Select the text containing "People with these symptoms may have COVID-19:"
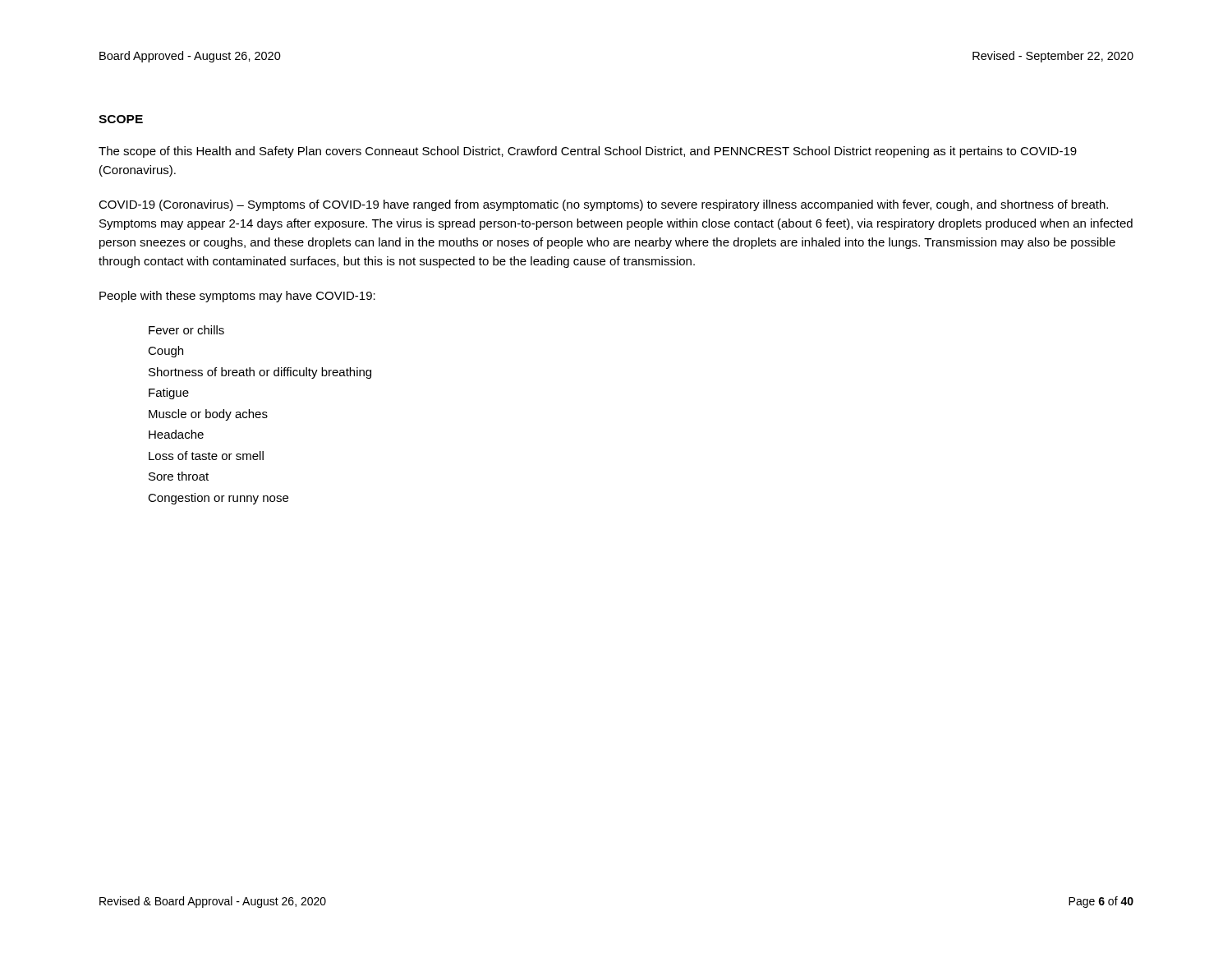Screen dimensions: 953x1232 [x=237, y=295]
